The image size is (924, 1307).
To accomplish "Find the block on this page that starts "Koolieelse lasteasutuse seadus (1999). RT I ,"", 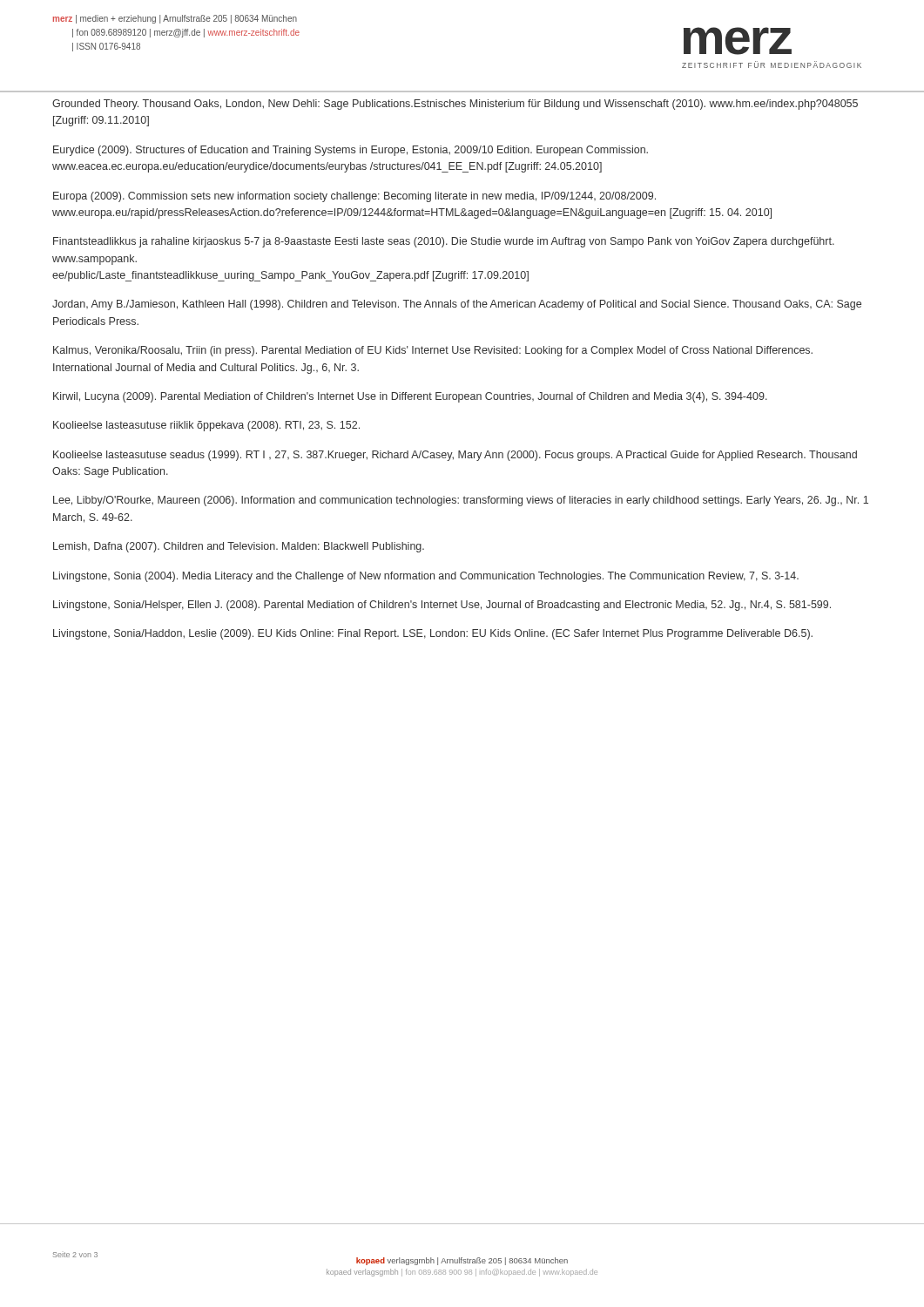I will 455,463.
